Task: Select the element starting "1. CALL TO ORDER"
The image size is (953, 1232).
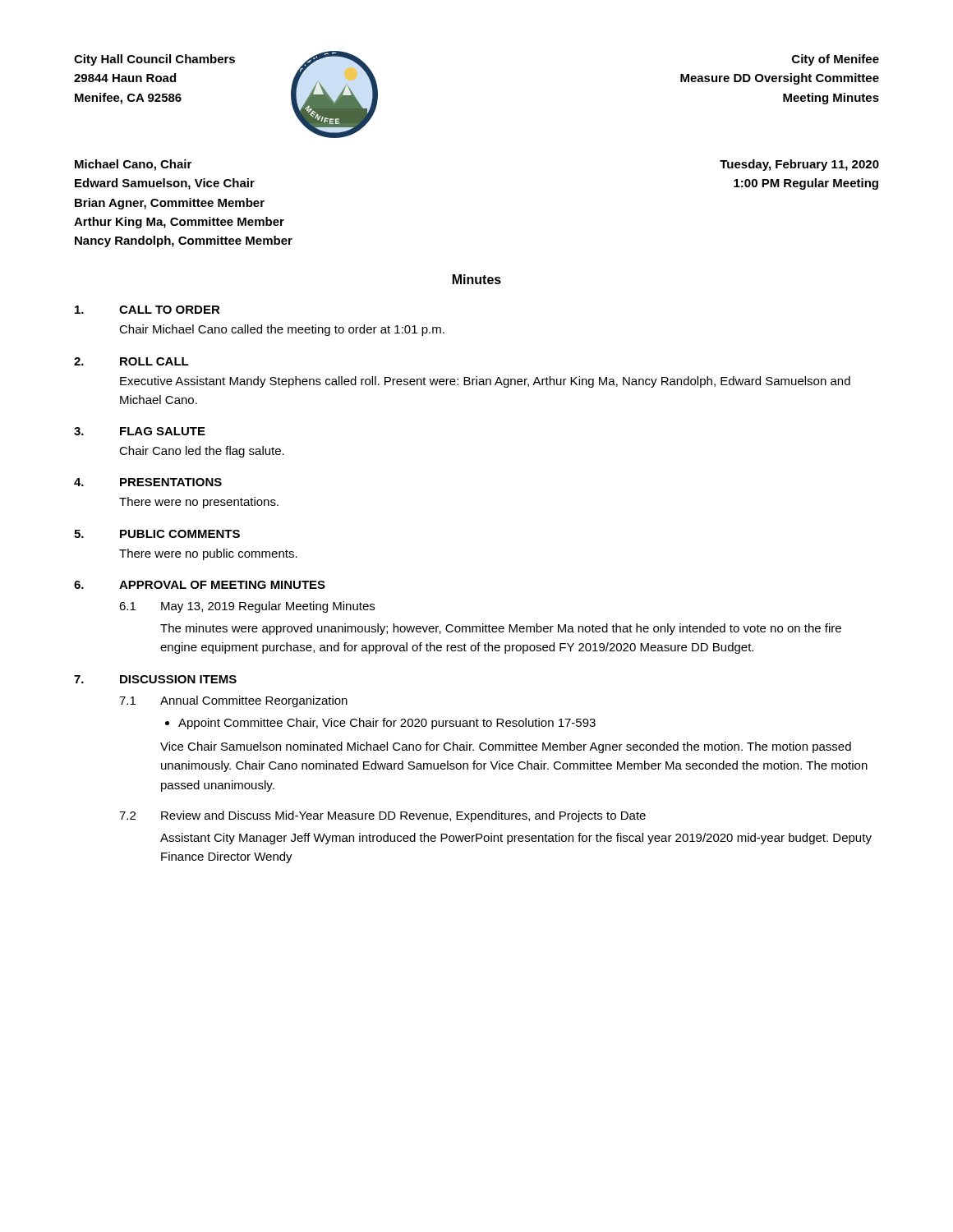Action: coord(147,309)
